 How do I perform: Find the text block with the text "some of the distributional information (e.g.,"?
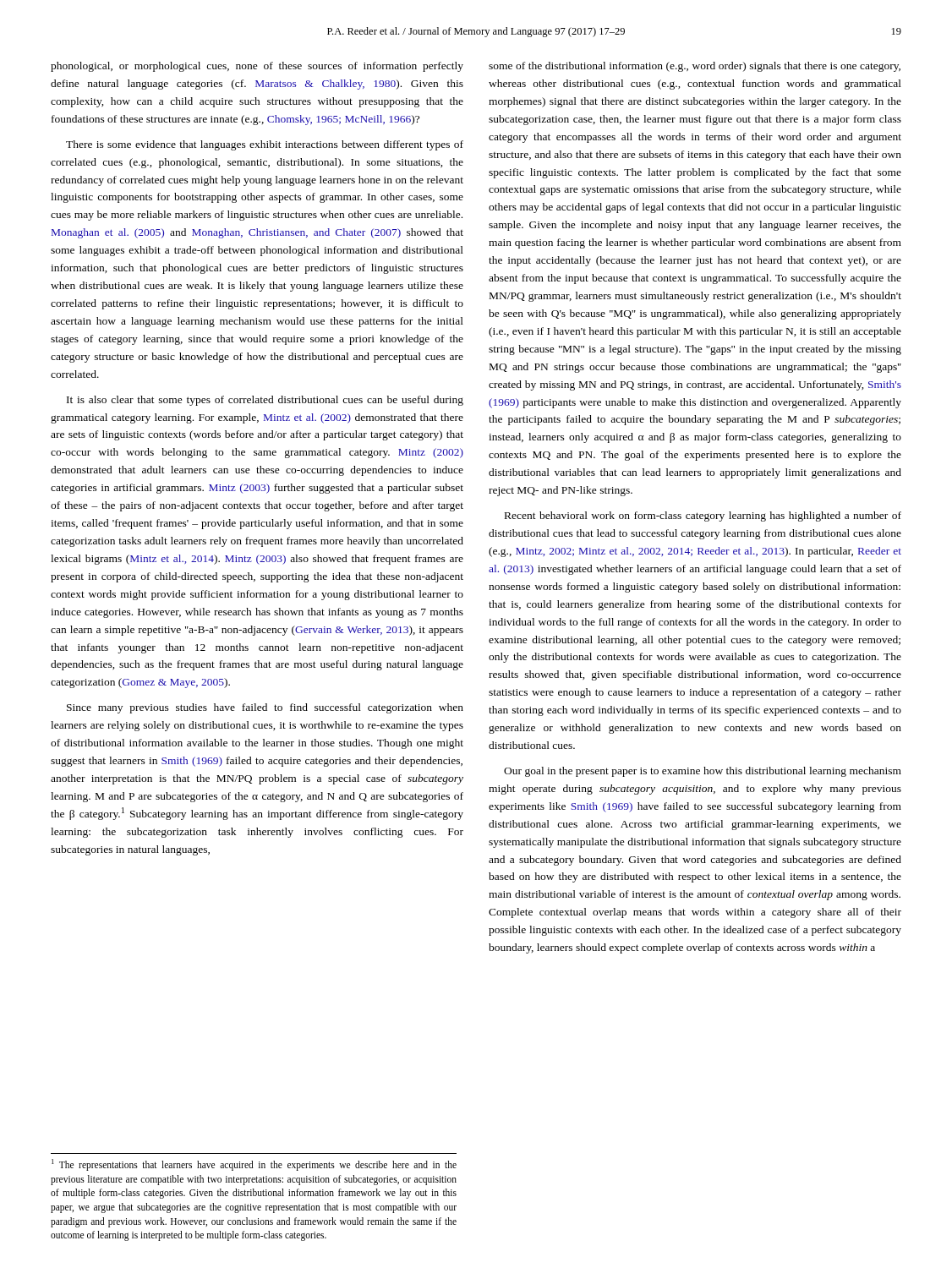pos(695,279)
